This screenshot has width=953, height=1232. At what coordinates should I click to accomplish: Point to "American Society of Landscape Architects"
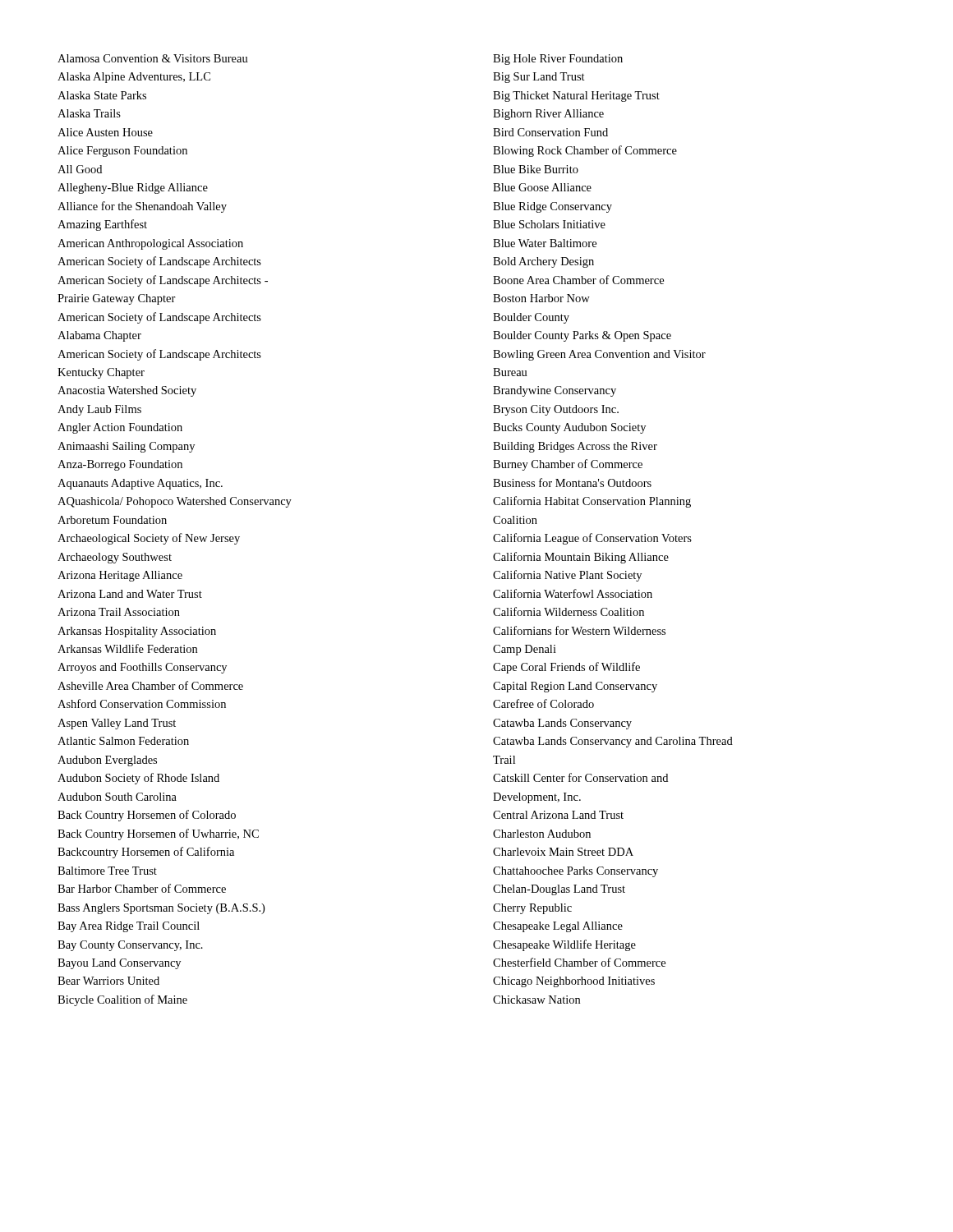[x=159, y=261]
